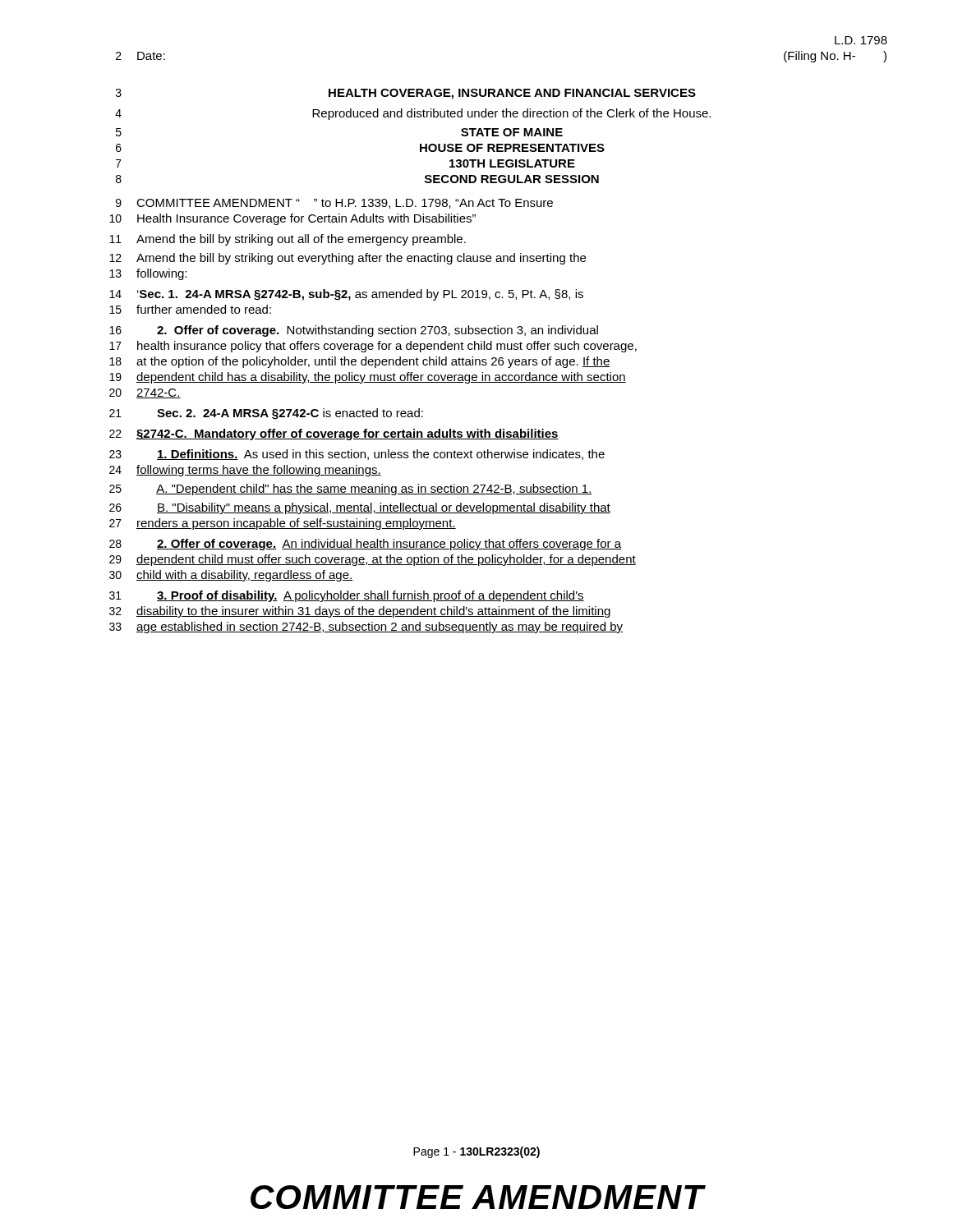The width and height of the screenshot is (953, 1232).
Task: Locate the text block containing "9 COMMITTEE AMENDMENT"
Action: pyautogui.click(x=485, y=202)
